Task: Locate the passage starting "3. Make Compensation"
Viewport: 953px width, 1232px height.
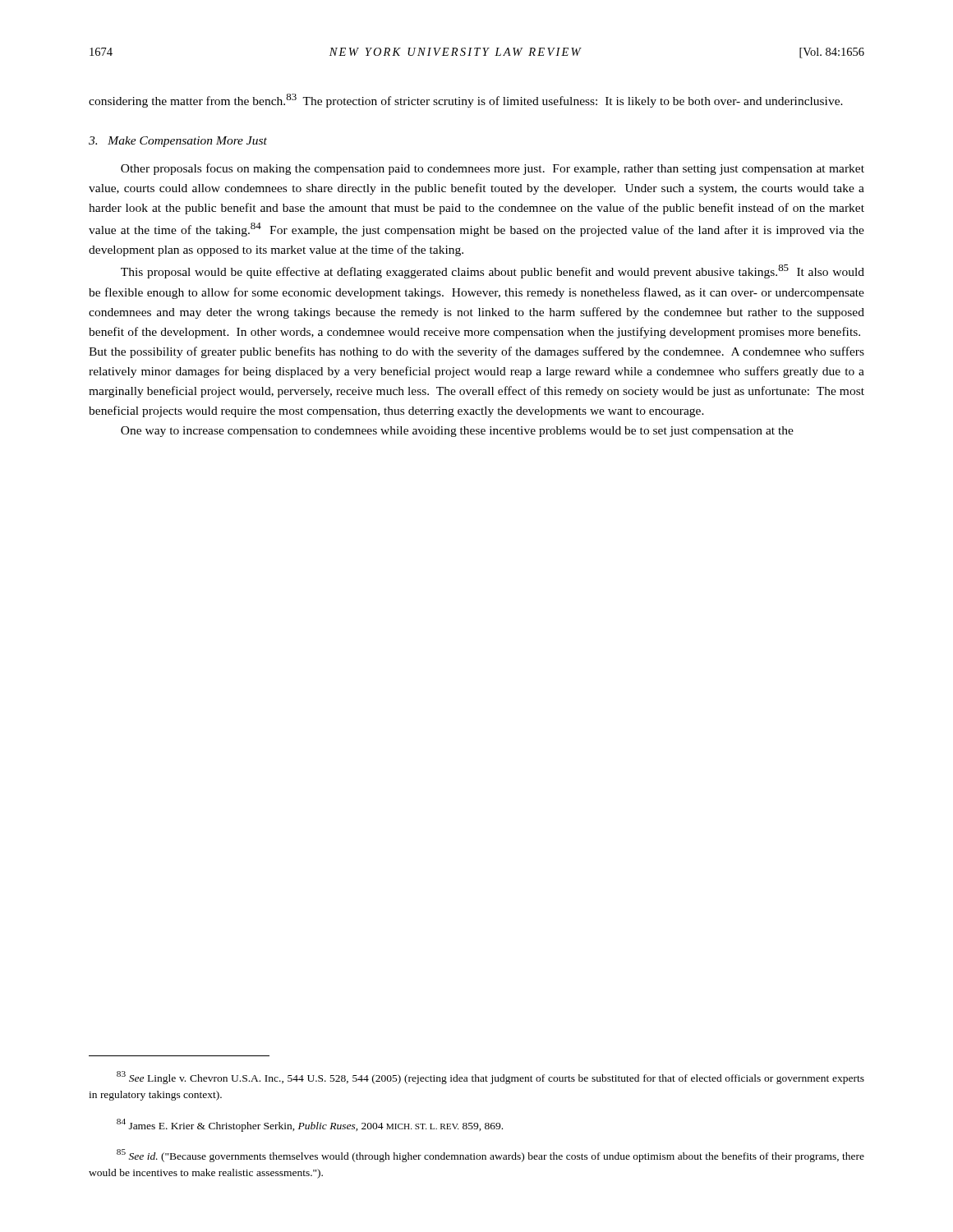Action: (178, 140)
